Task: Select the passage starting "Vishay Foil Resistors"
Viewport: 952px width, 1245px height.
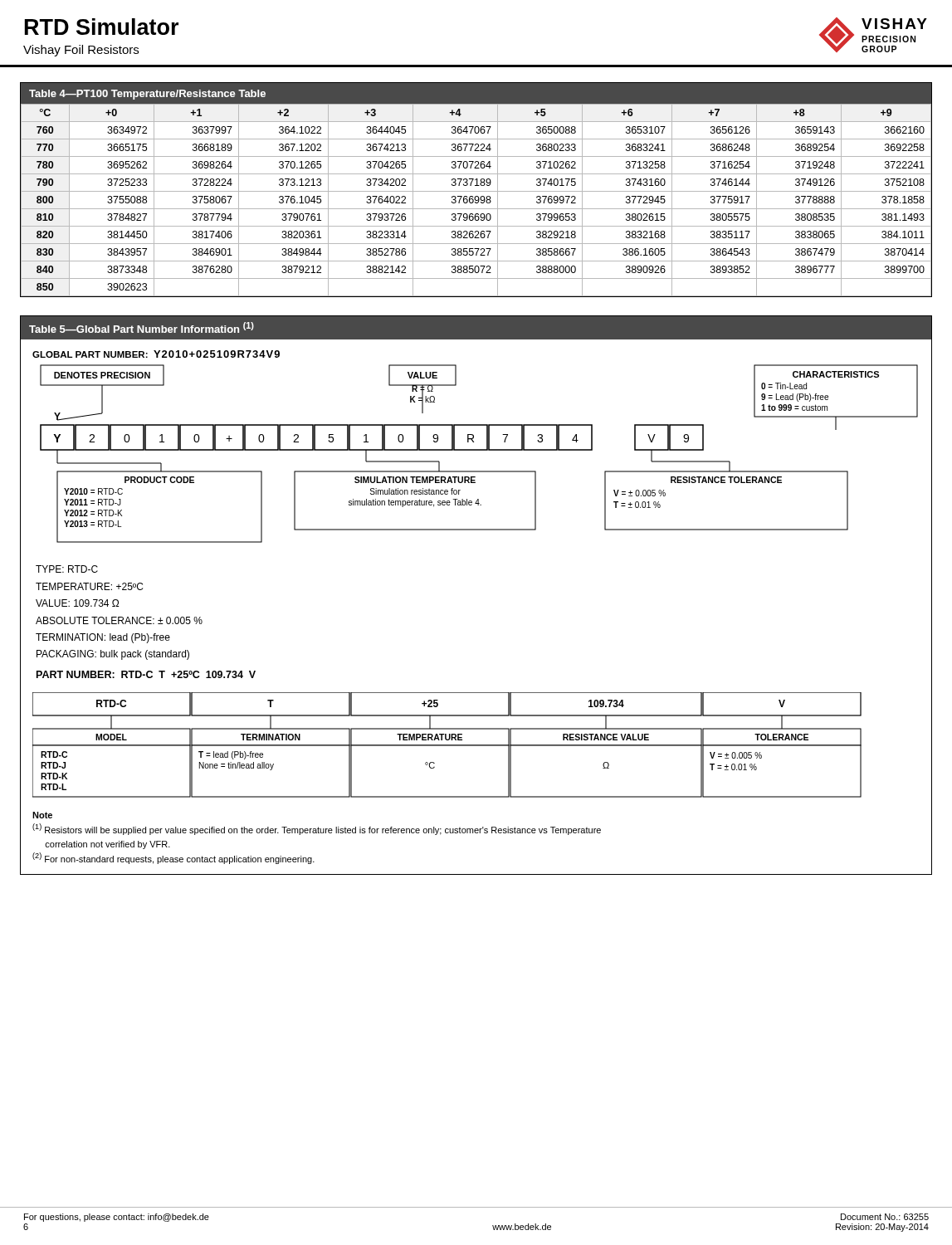Action: point(81,49)
